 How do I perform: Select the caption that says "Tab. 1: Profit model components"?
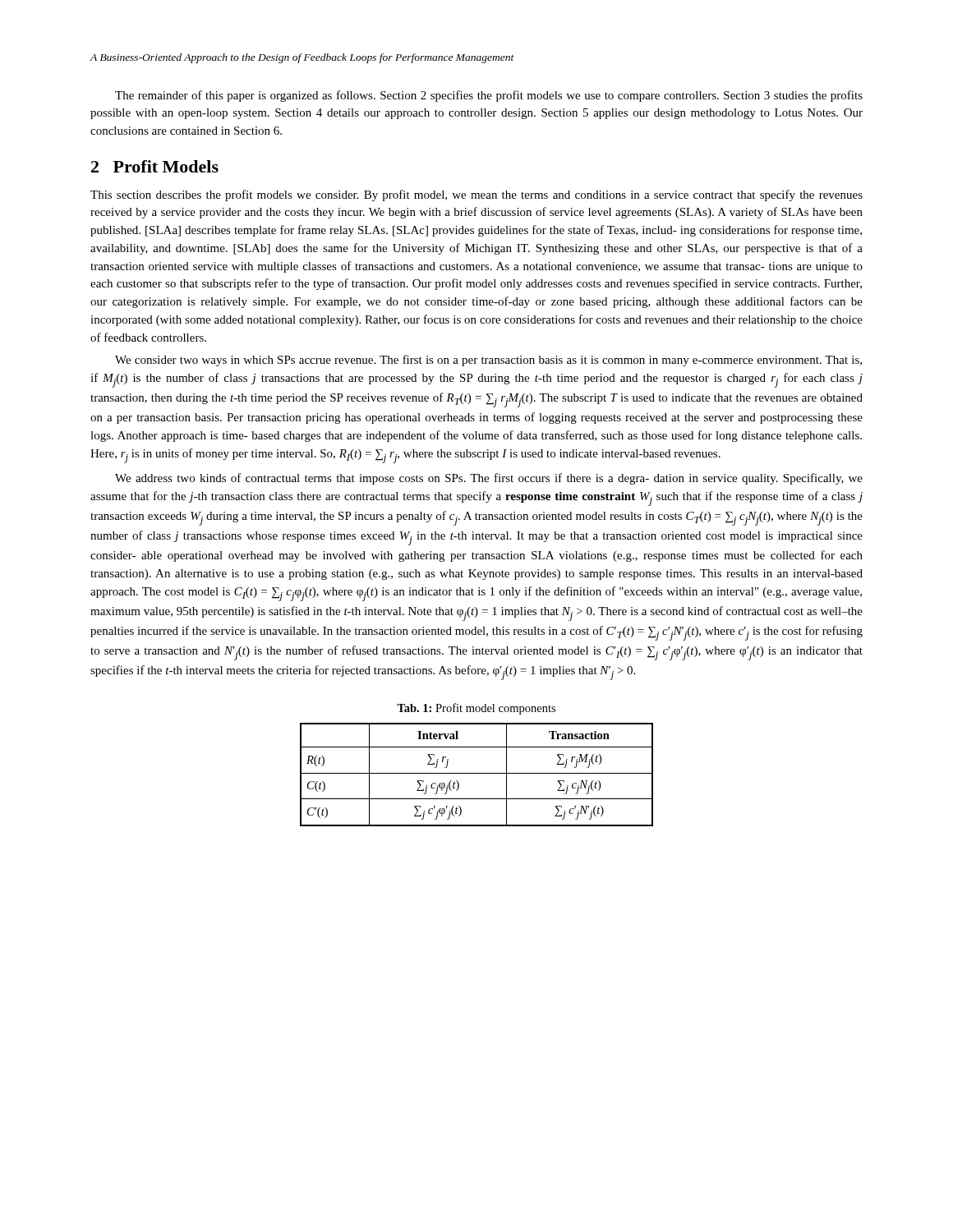tap(476, 708)
